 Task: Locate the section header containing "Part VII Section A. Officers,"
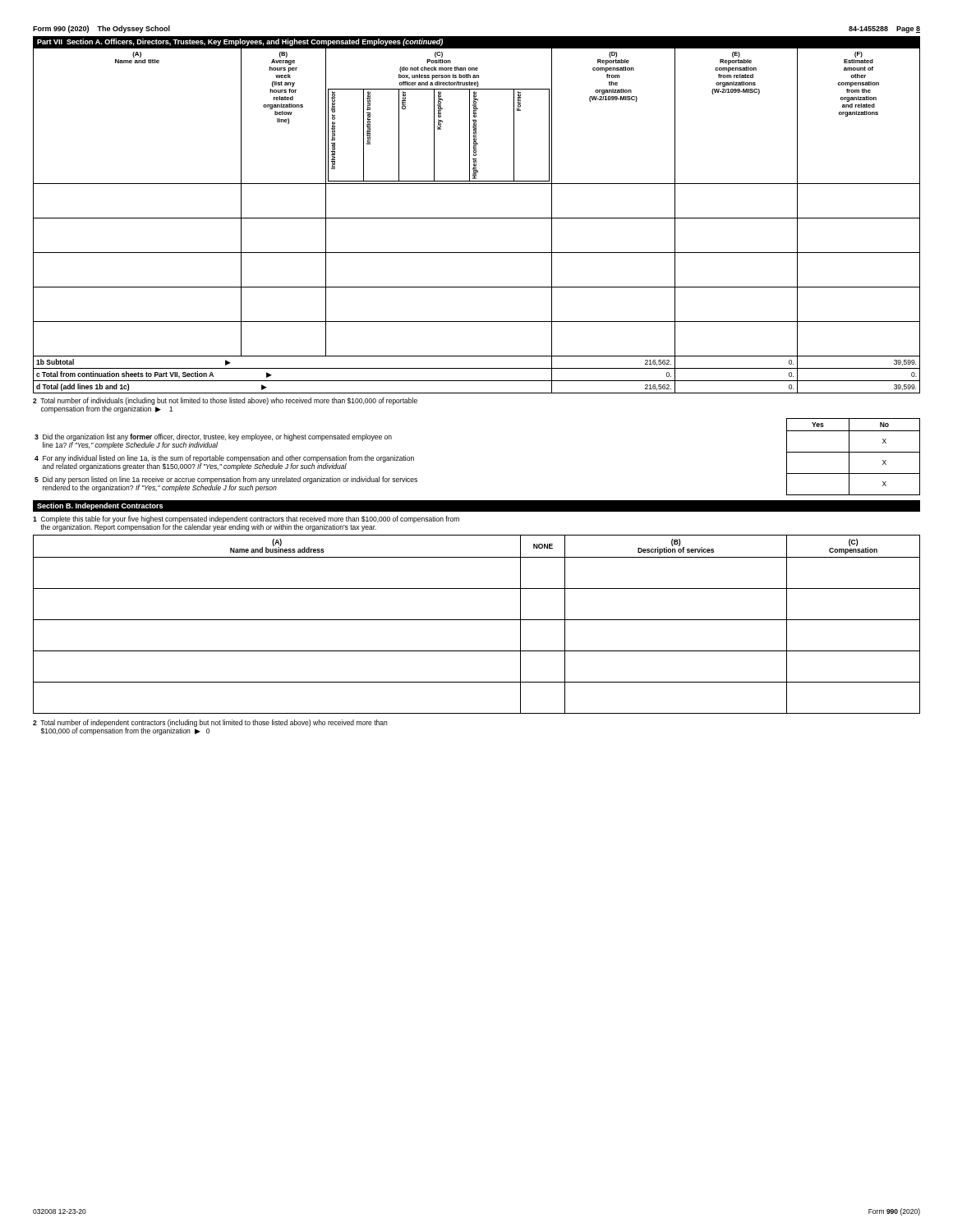click(x=240, y=42)
